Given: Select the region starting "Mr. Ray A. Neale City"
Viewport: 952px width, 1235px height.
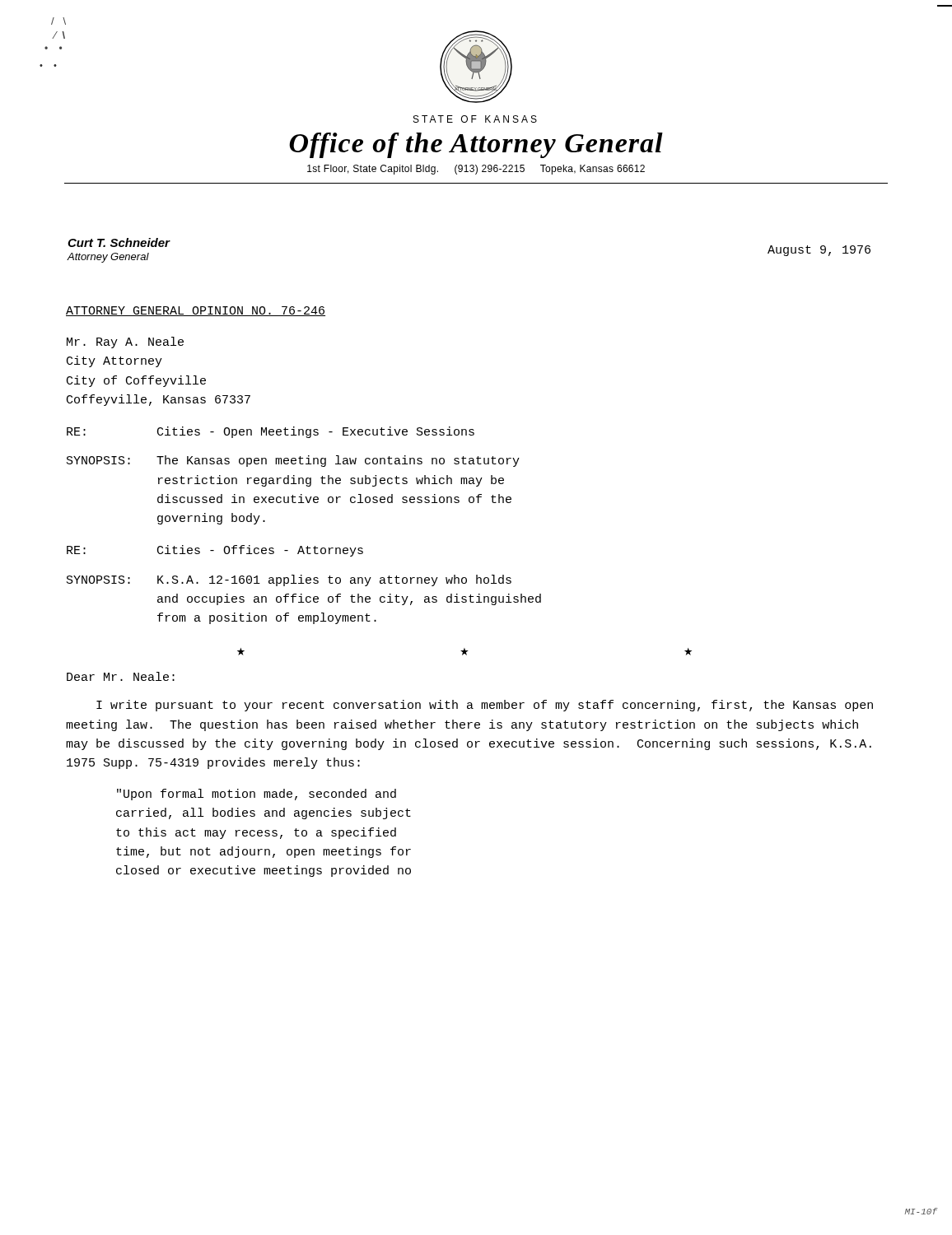Looking at the screenshot, I should point(159,372).
